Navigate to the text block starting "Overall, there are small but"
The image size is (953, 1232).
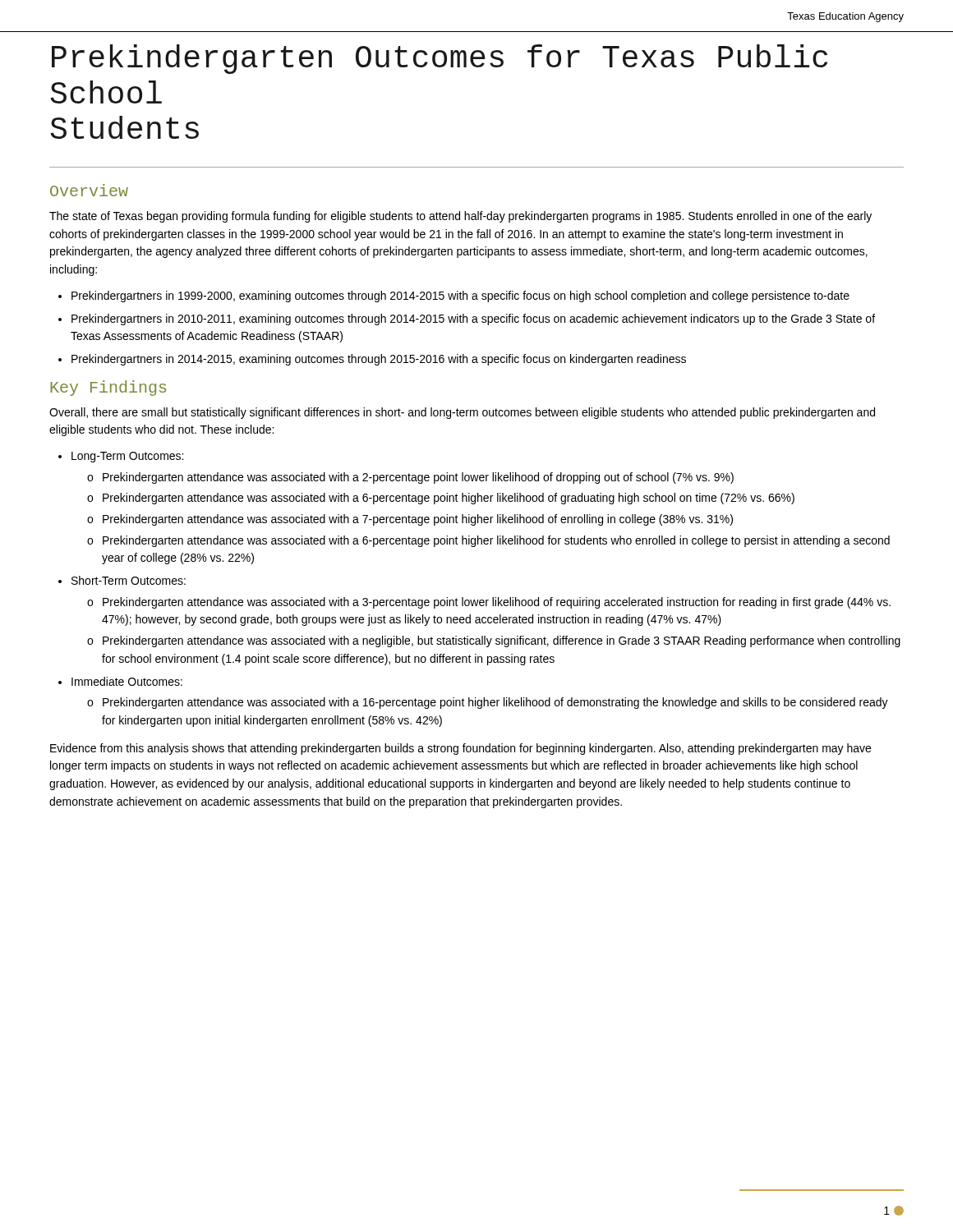462,421
